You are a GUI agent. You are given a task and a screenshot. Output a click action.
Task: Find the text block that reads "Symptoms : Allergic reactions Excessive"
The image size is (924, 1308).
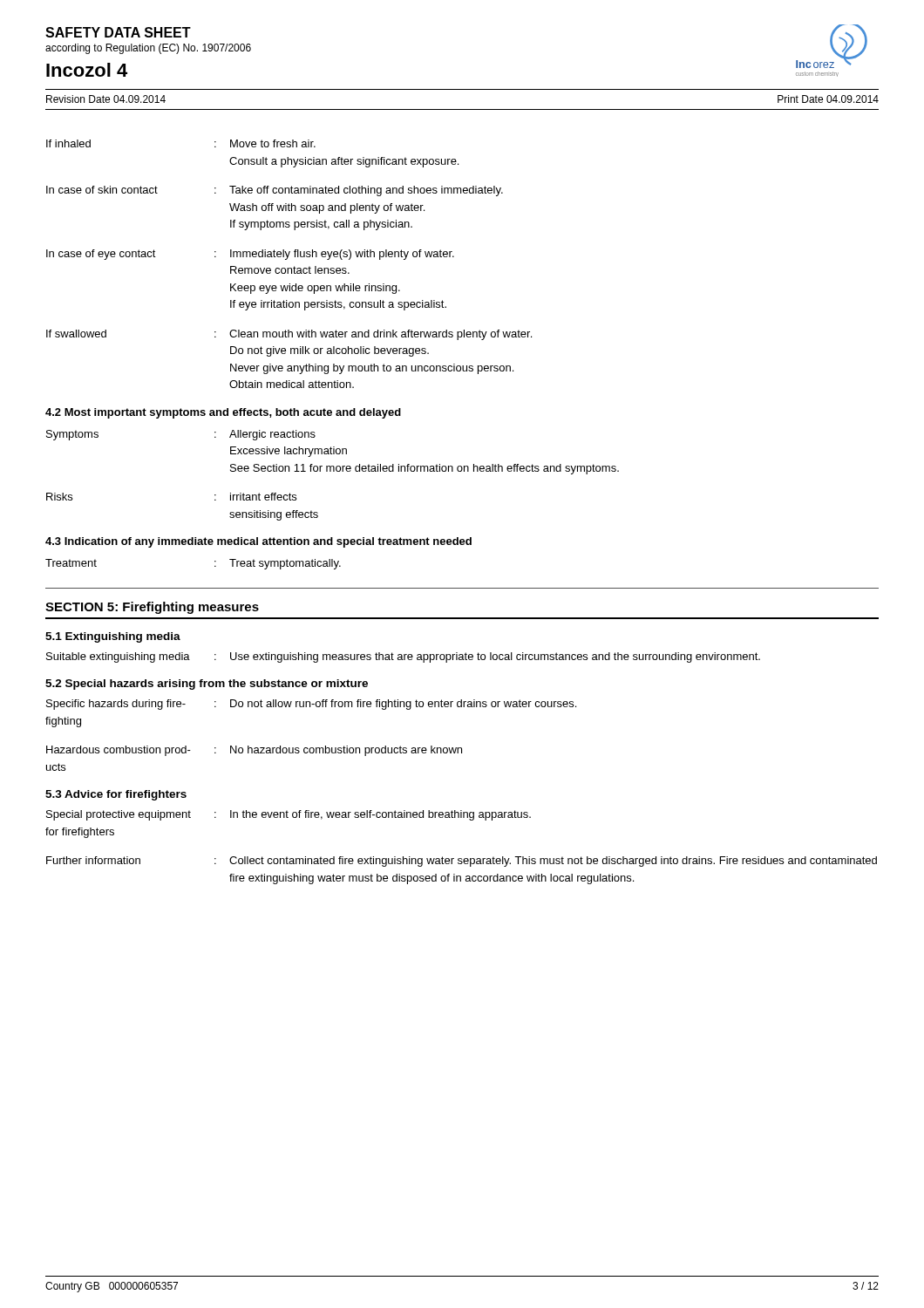point(333,452)
